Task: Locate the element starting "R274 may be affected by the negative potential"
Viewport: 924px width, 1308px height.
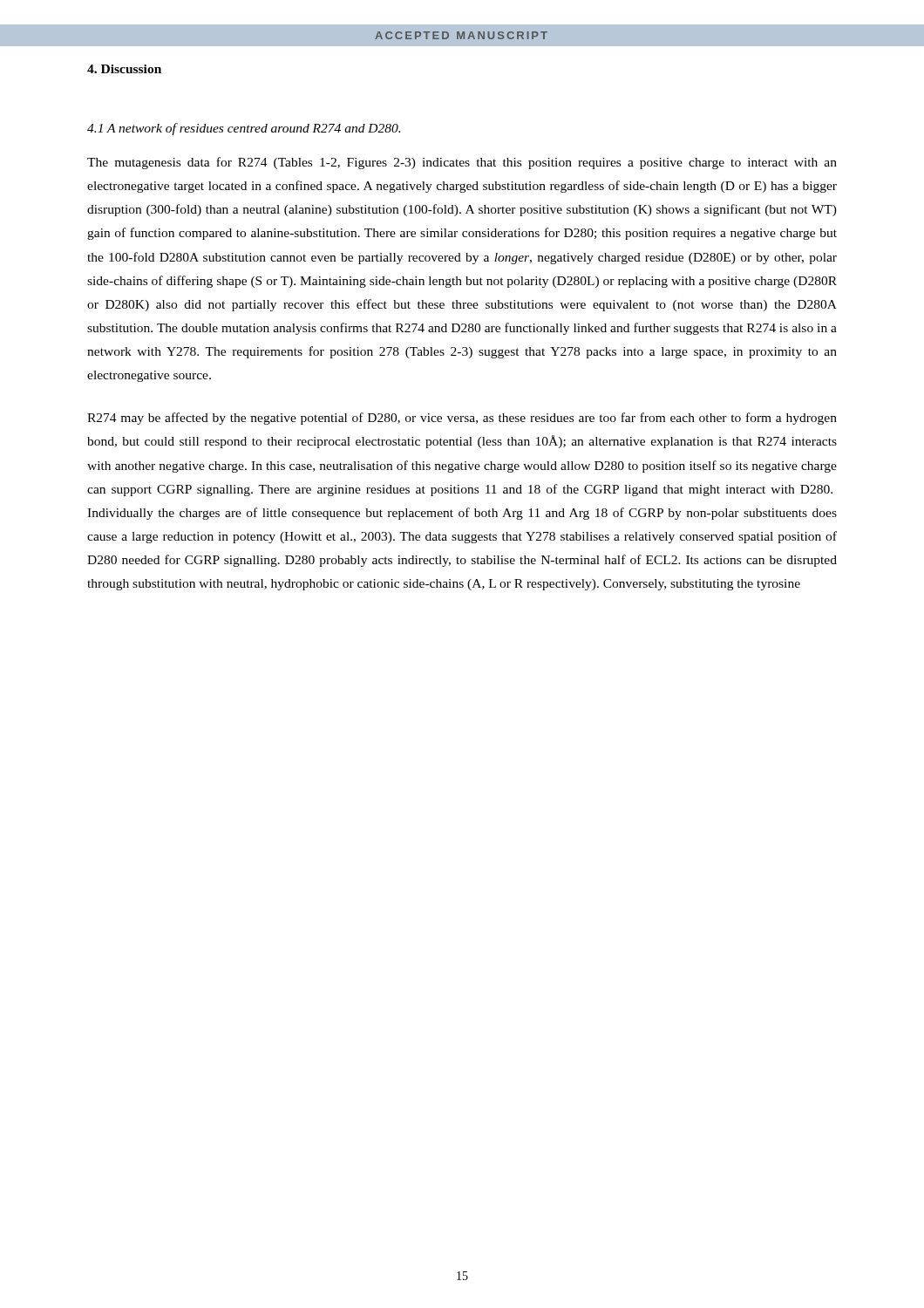Action: coord(462,500)
